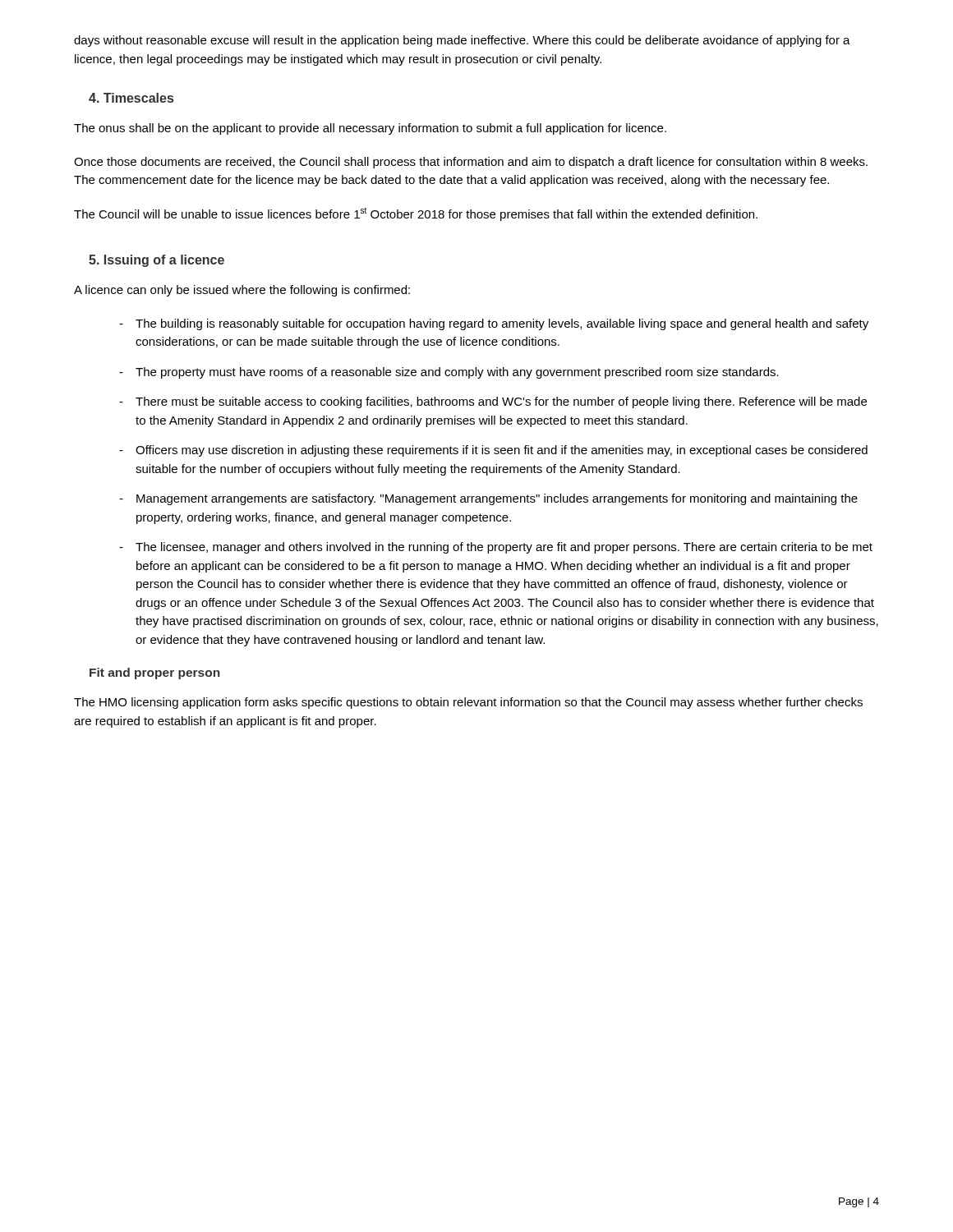Find the text block that reads "The Council will be"

[416, 213]
